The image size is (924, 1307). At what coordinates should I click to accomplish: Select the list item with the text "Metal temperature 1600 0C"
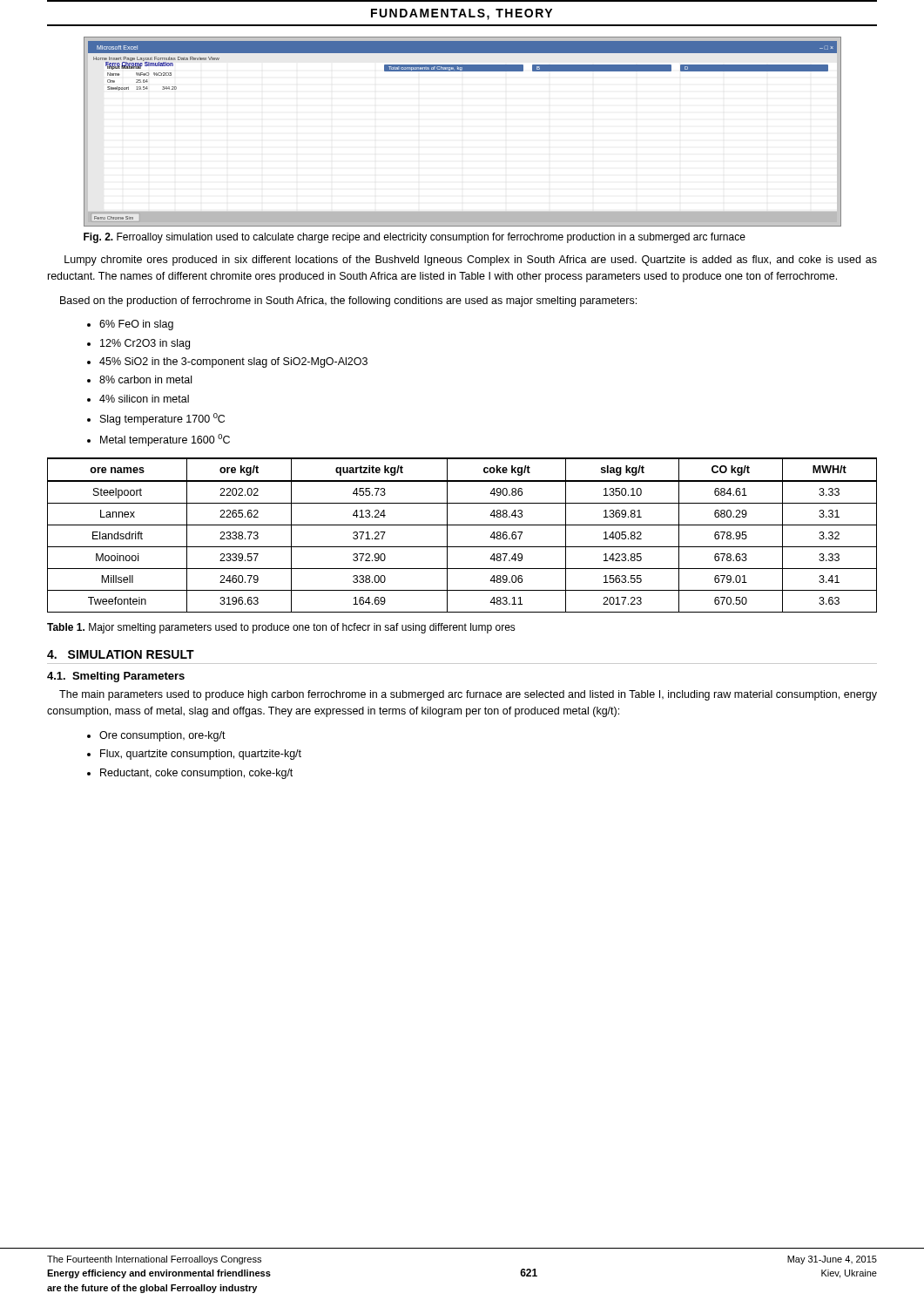coord(165,439)
